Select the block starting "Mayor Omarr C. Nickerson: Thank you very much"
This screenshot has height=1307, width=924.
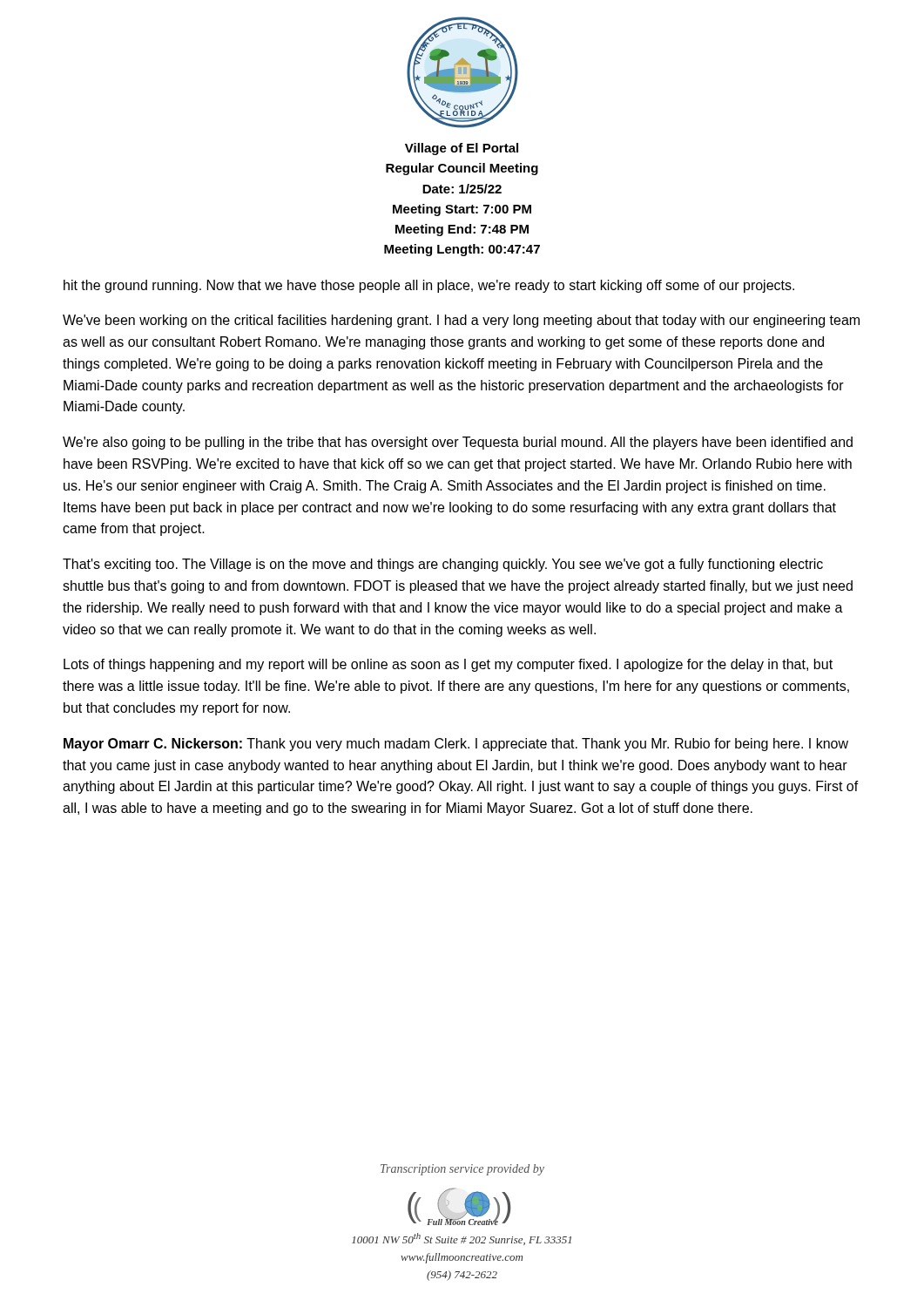point(462,777)
